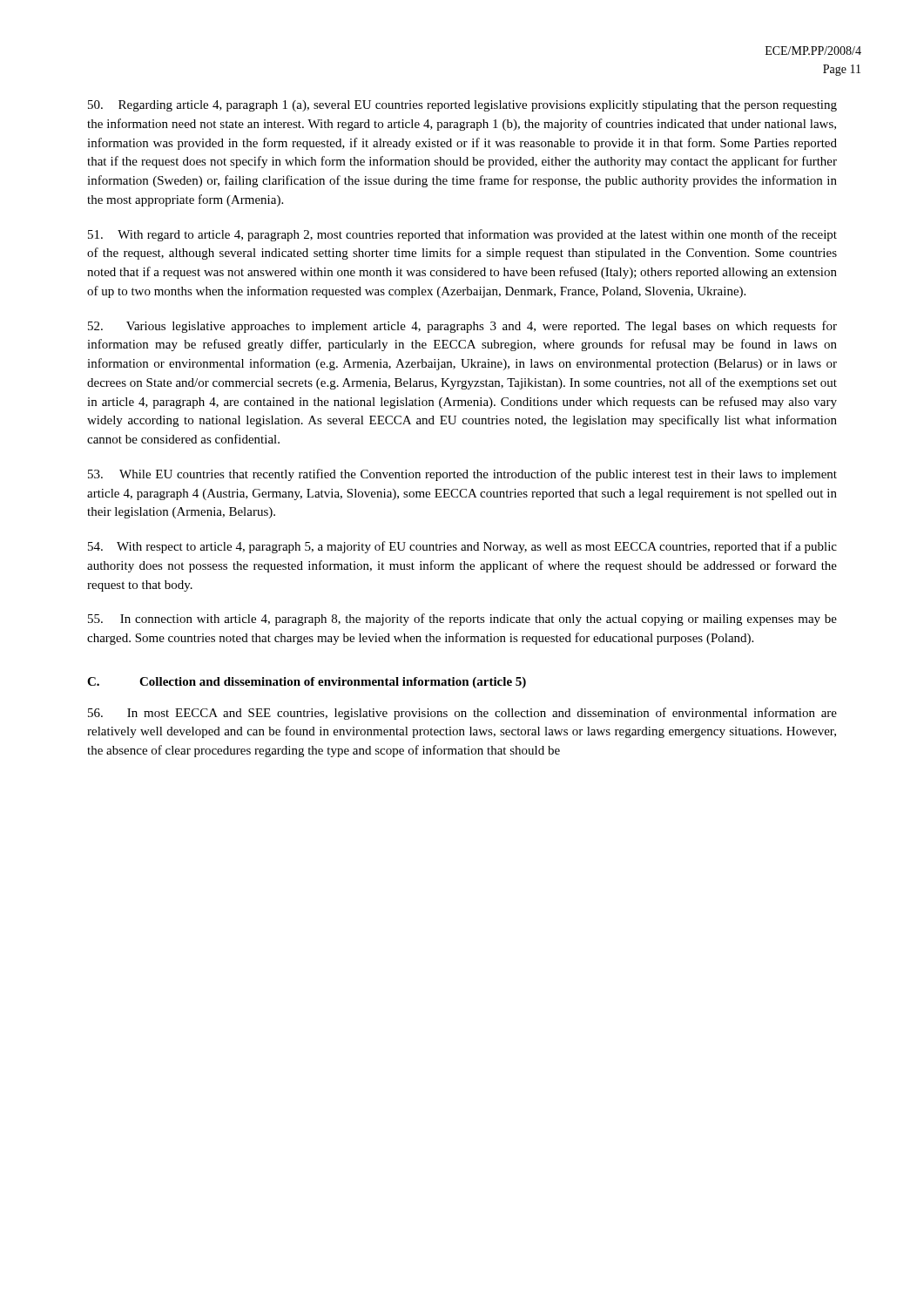This screenshot has height=1307, width=924.
Task: Point to the block beginning "While EU countries that recently ratified"
Action: 462,493
